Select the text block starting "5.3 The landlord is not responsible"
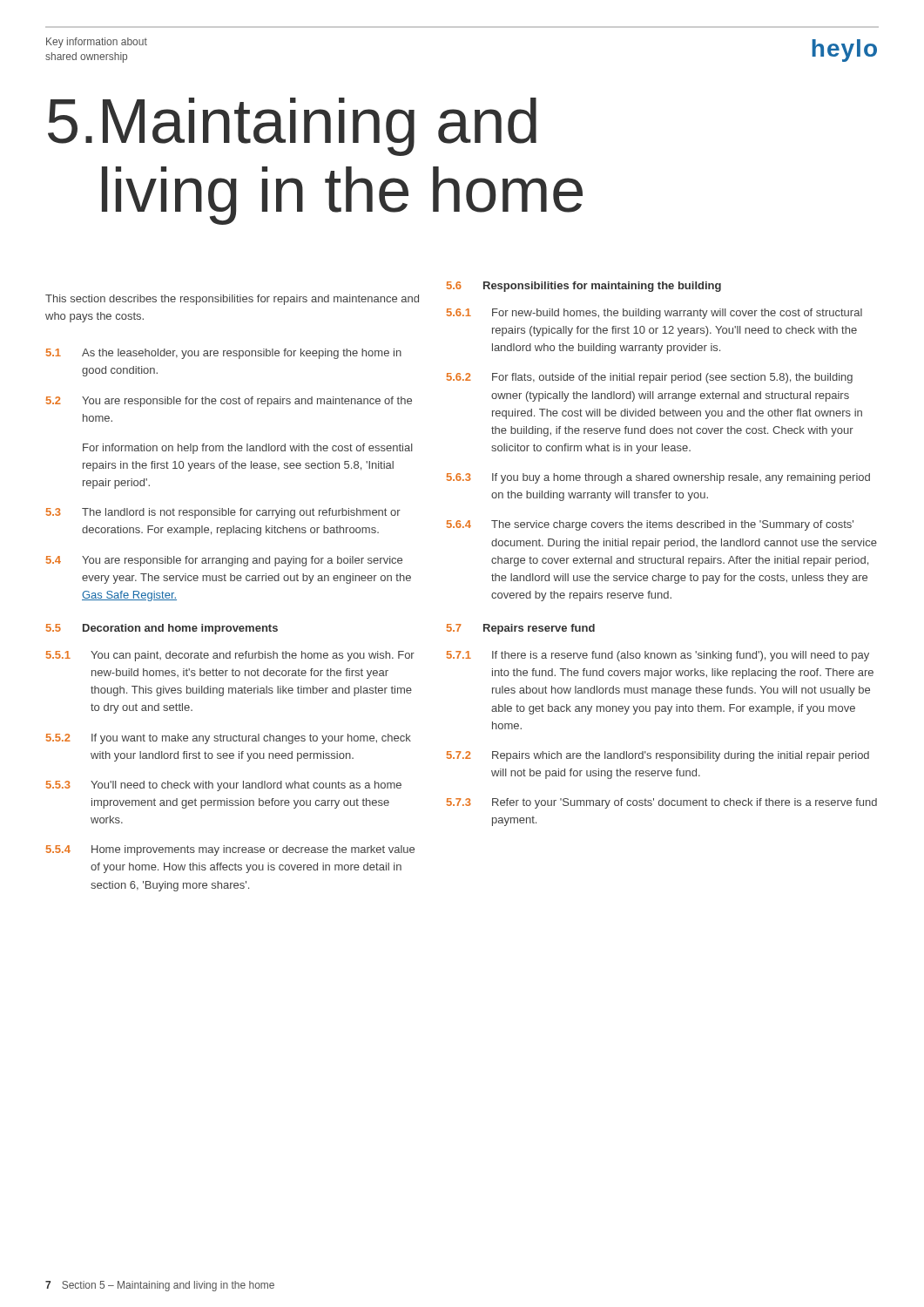This screenshot has width=924, height=1307. tap(233, 521)
